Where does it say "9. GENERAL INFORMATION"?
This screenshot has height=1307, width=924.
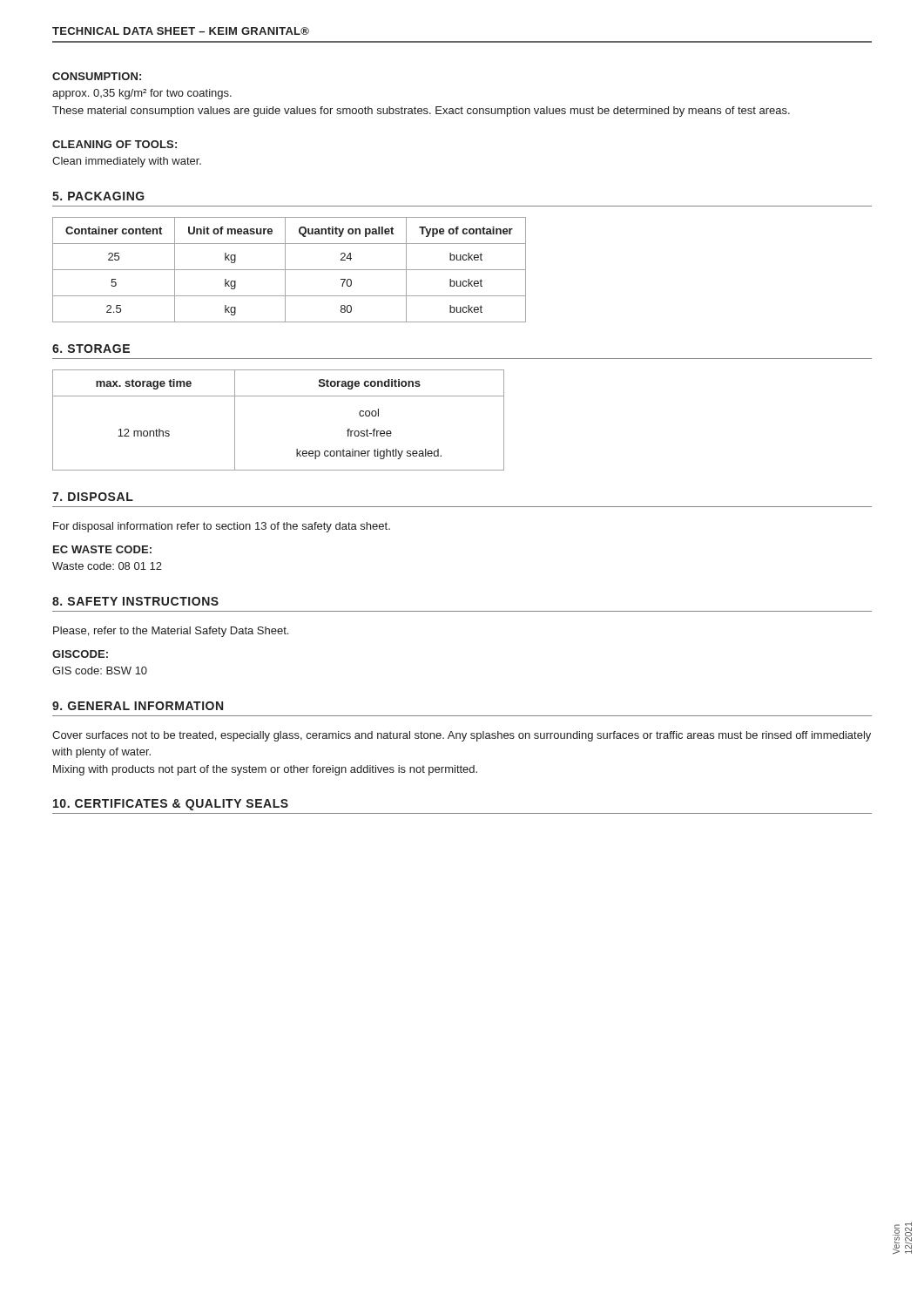coord(138,705)
